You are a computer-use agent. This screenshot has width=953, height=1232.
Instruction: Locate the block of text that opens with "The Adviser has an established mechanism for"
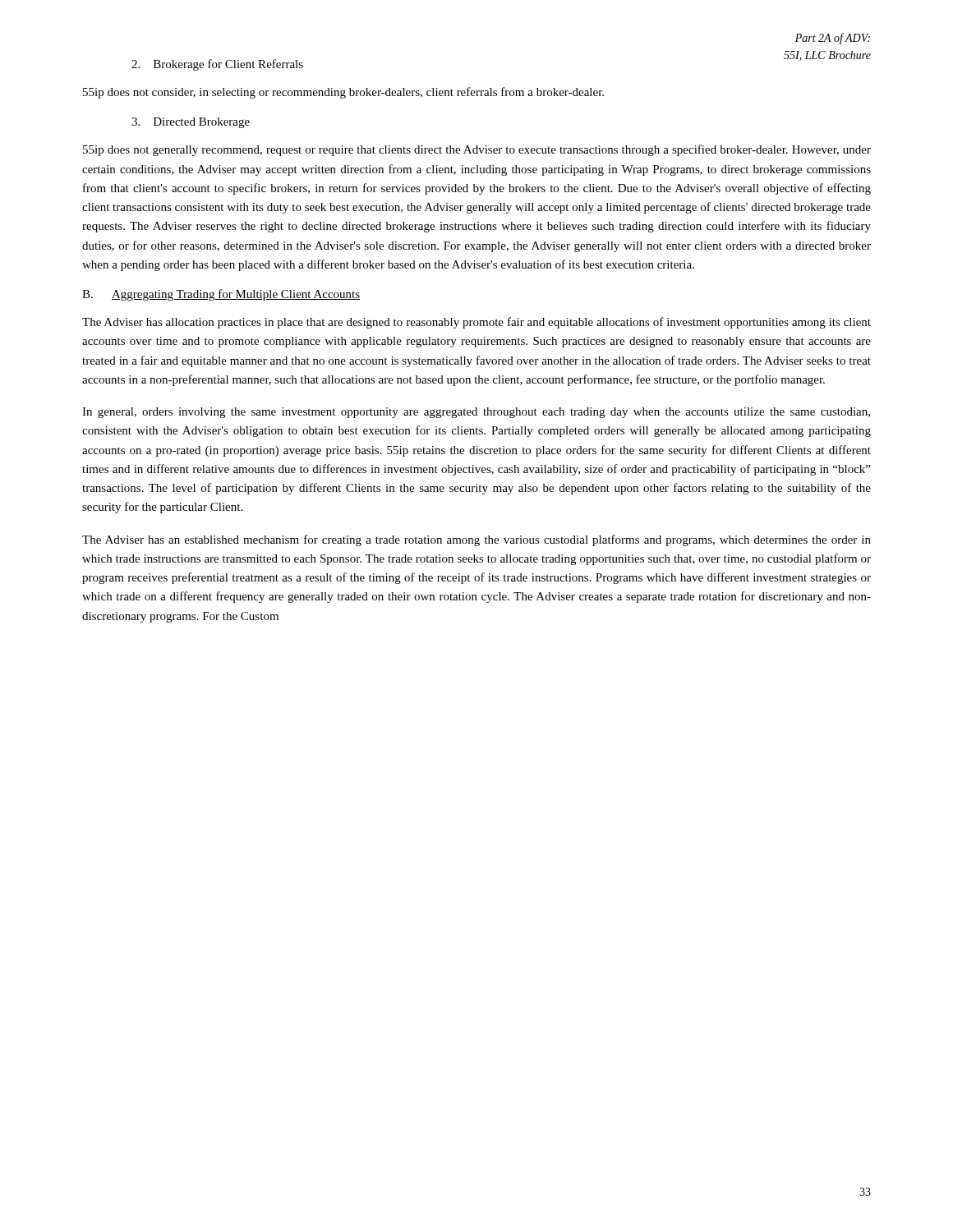point(476,578)
